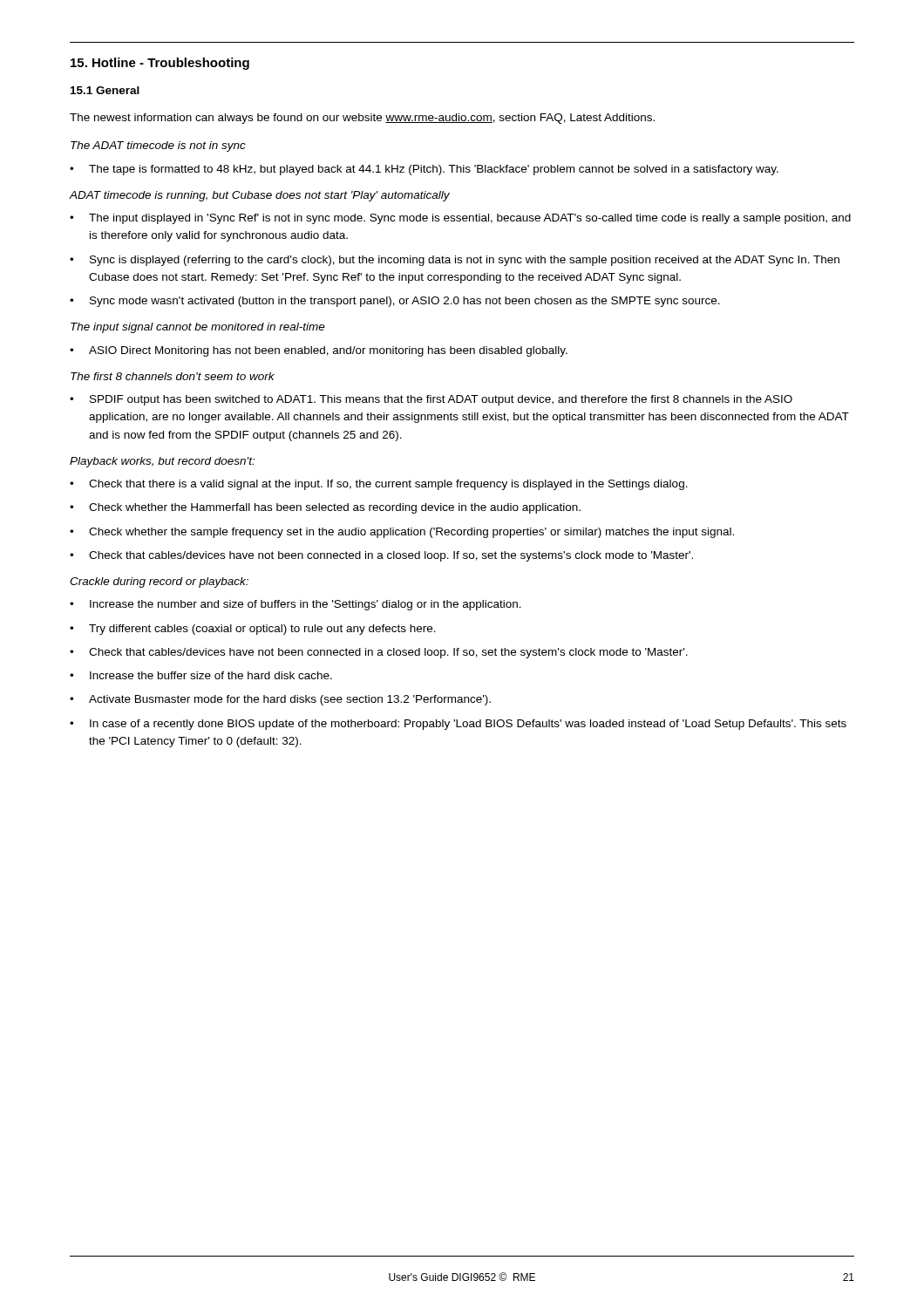
Task: Point to the block starting "• Try different cables"
Action: pos(253,630)
